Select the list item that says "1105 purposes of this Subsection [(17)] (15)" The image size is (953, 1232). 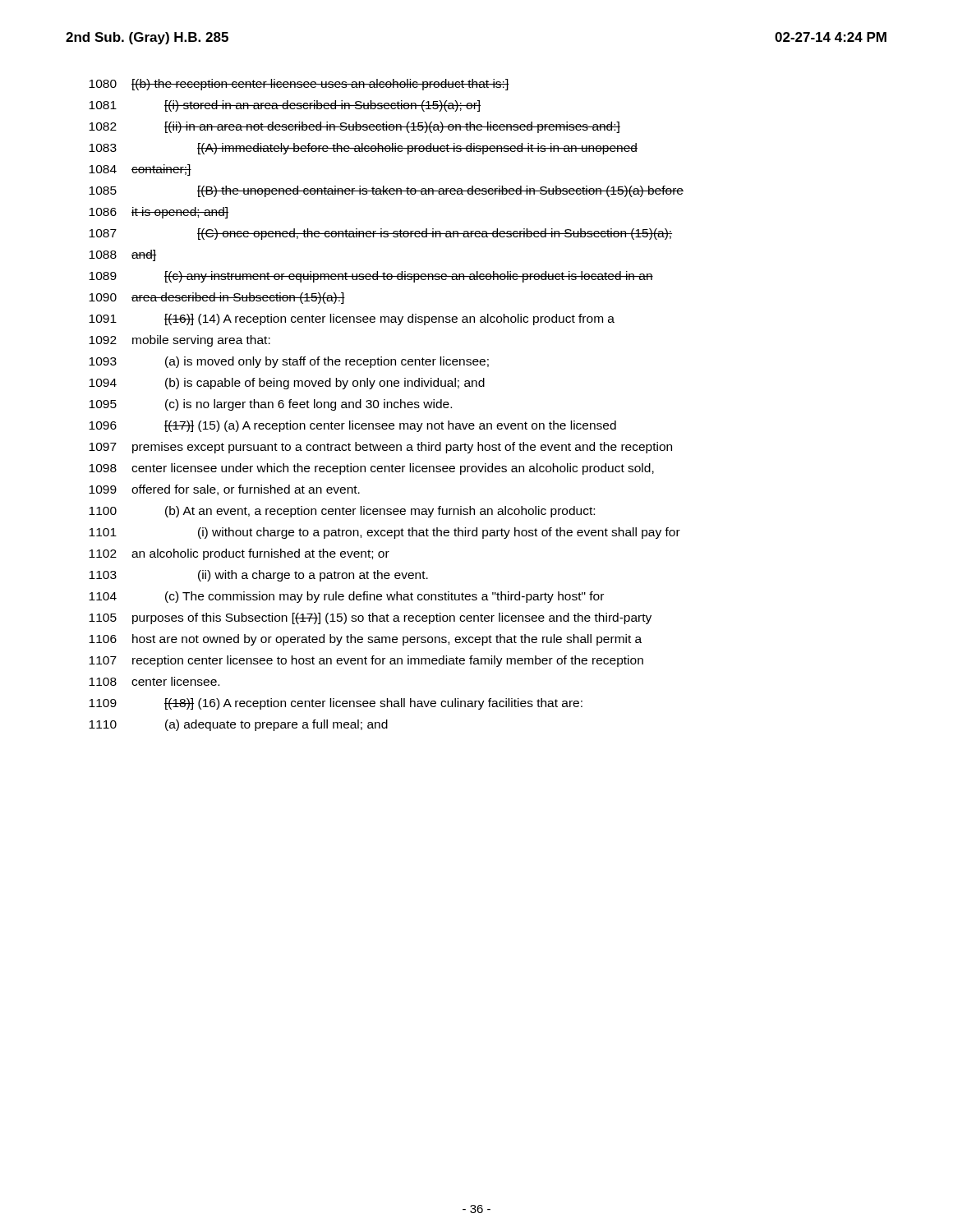(x=476, y=618)
